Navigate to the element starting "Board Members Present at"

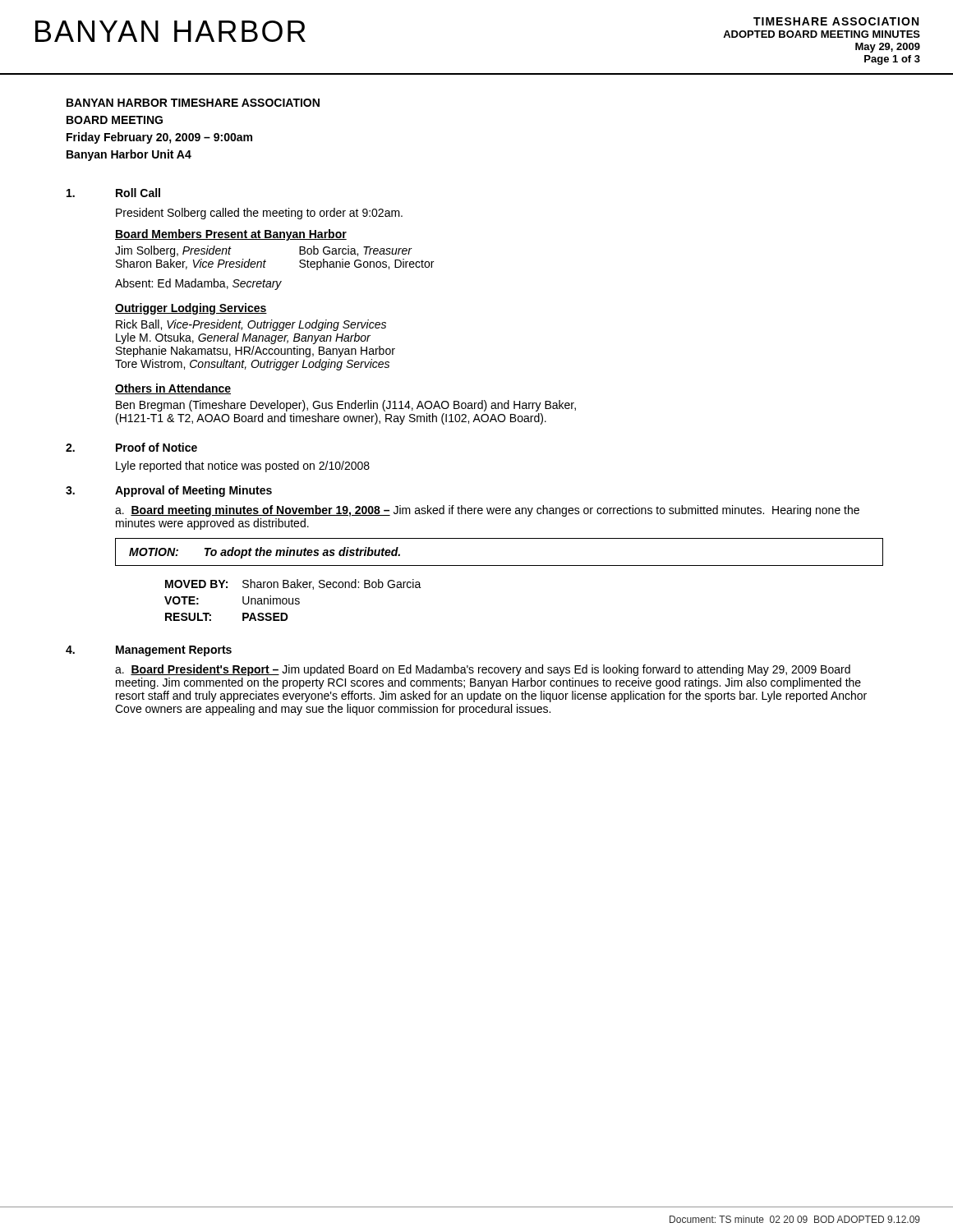(231, 234)
